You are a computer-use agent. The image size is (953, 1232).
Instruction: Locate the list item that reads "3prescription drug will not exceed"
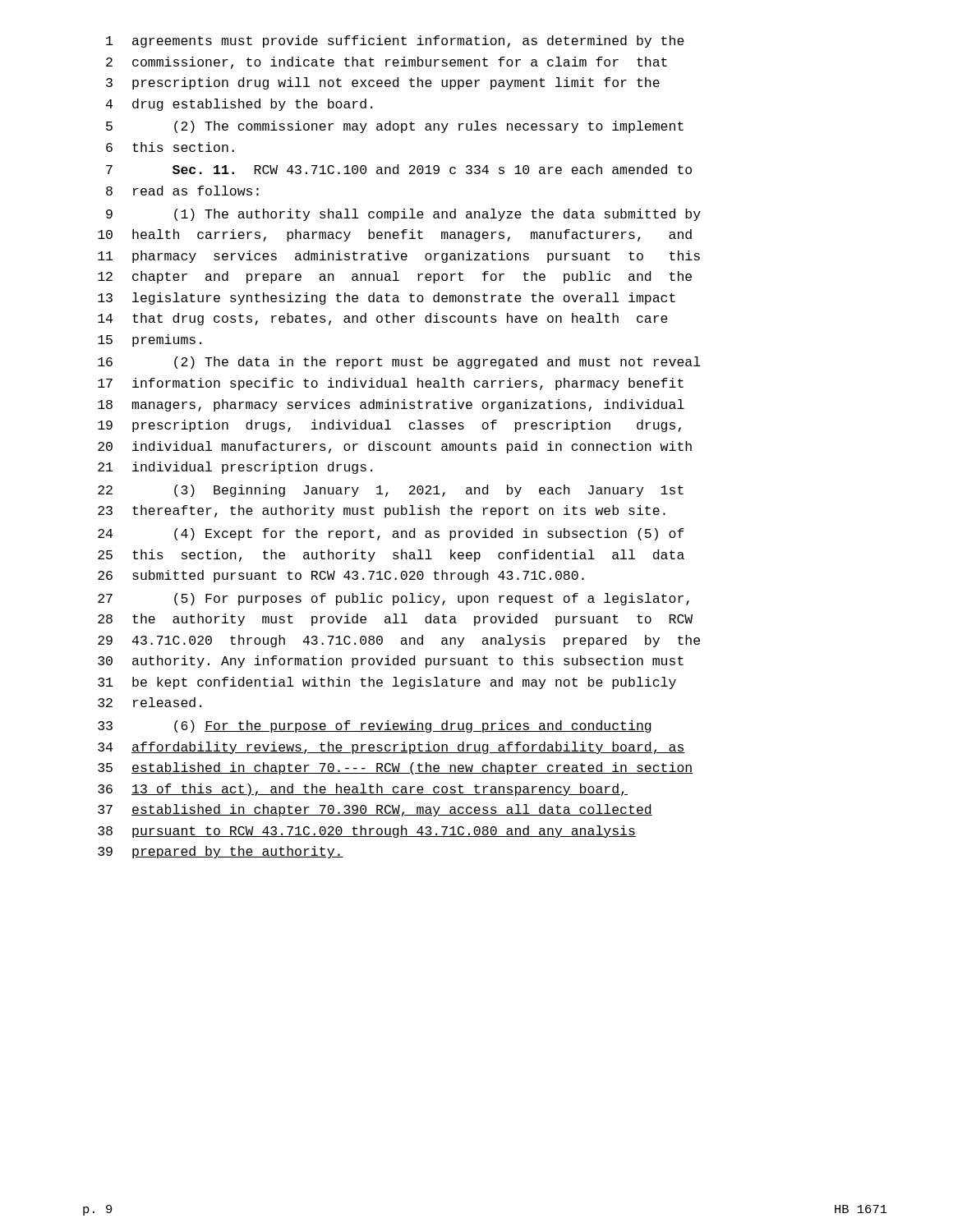pos(371,84)
